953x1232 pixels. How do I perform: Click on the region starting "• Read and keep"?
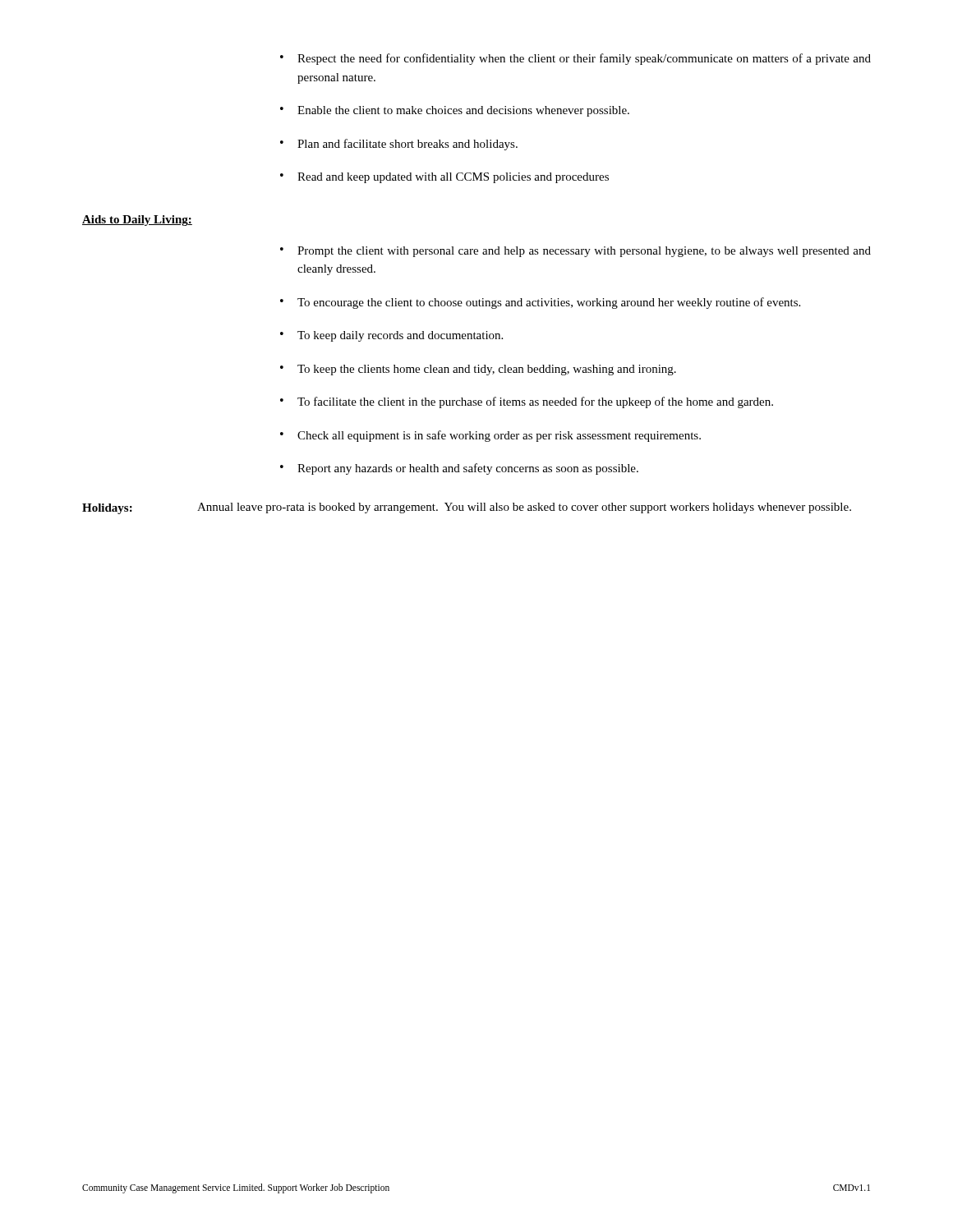pyautogui.click(x=444, y=177)
